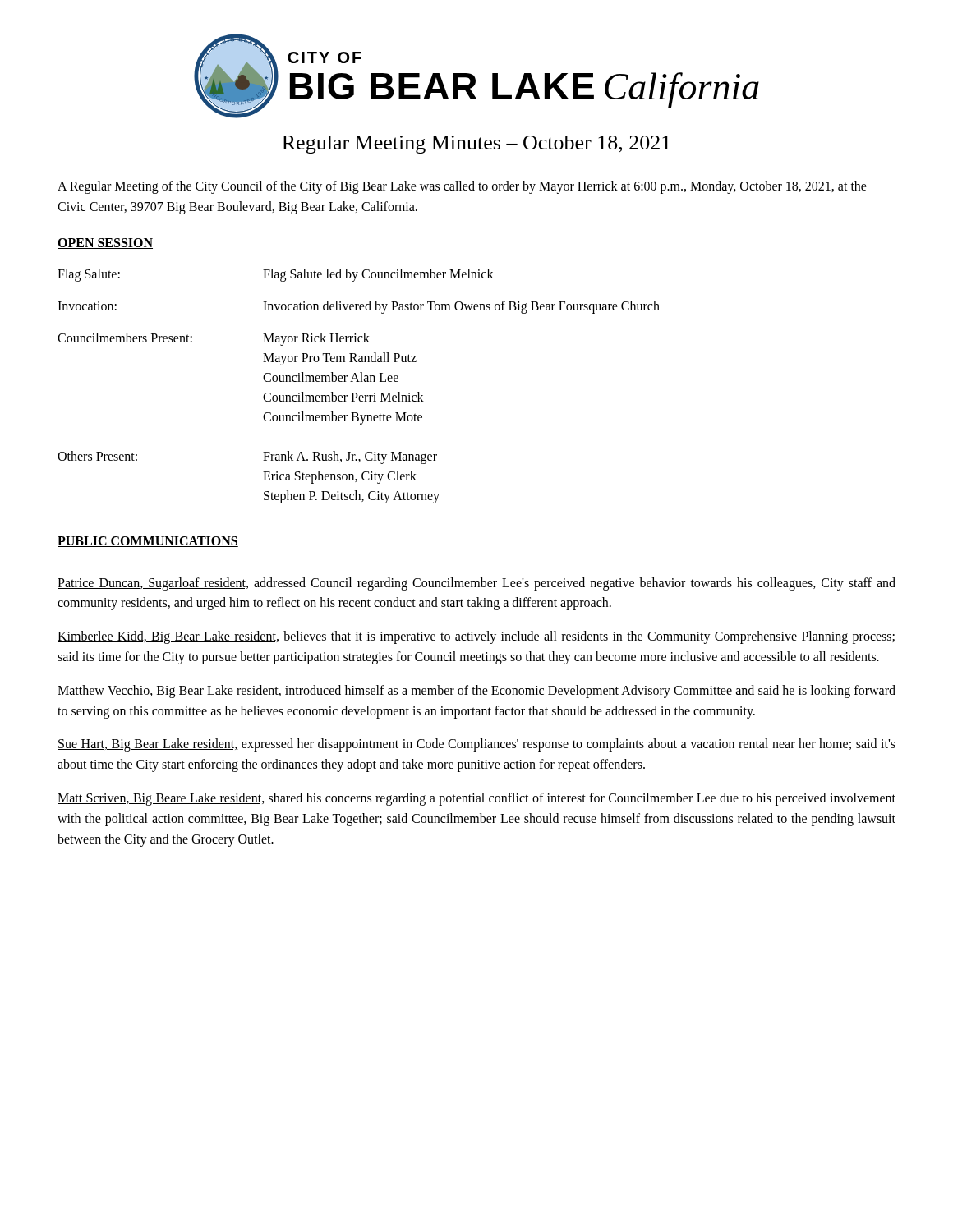This screenshot has width=953, height=1232.
Task: Click the passage that begins "Invocation: Invocation delivered by Pastor"
Action: [x=476, y=308]
